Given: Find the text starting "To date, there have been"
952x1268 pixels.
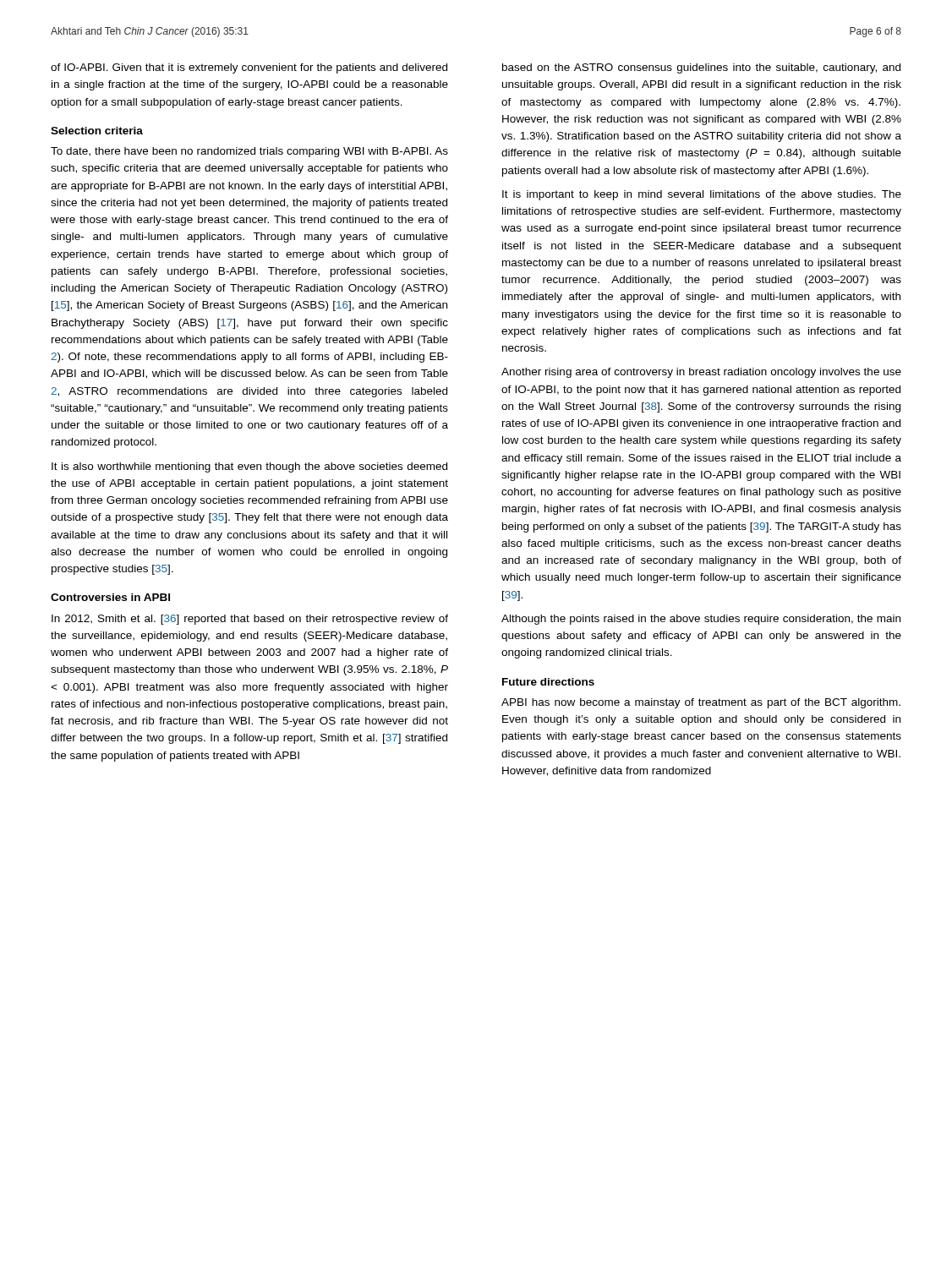Looking at the screenshot, I should (249, 297).
